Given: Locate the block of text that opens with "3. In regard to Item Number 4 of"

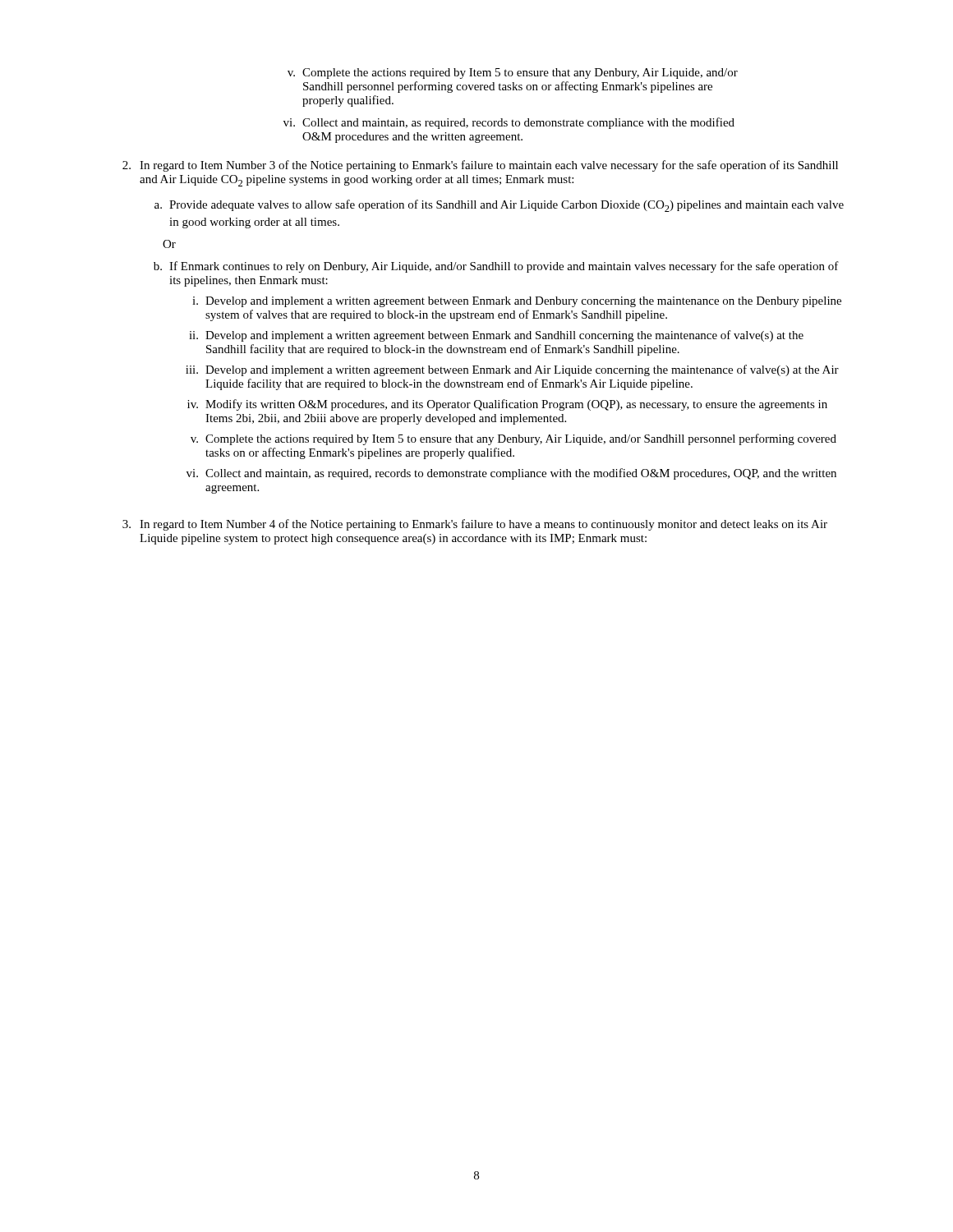Looking at the screenshot, I should click(476, 531).
